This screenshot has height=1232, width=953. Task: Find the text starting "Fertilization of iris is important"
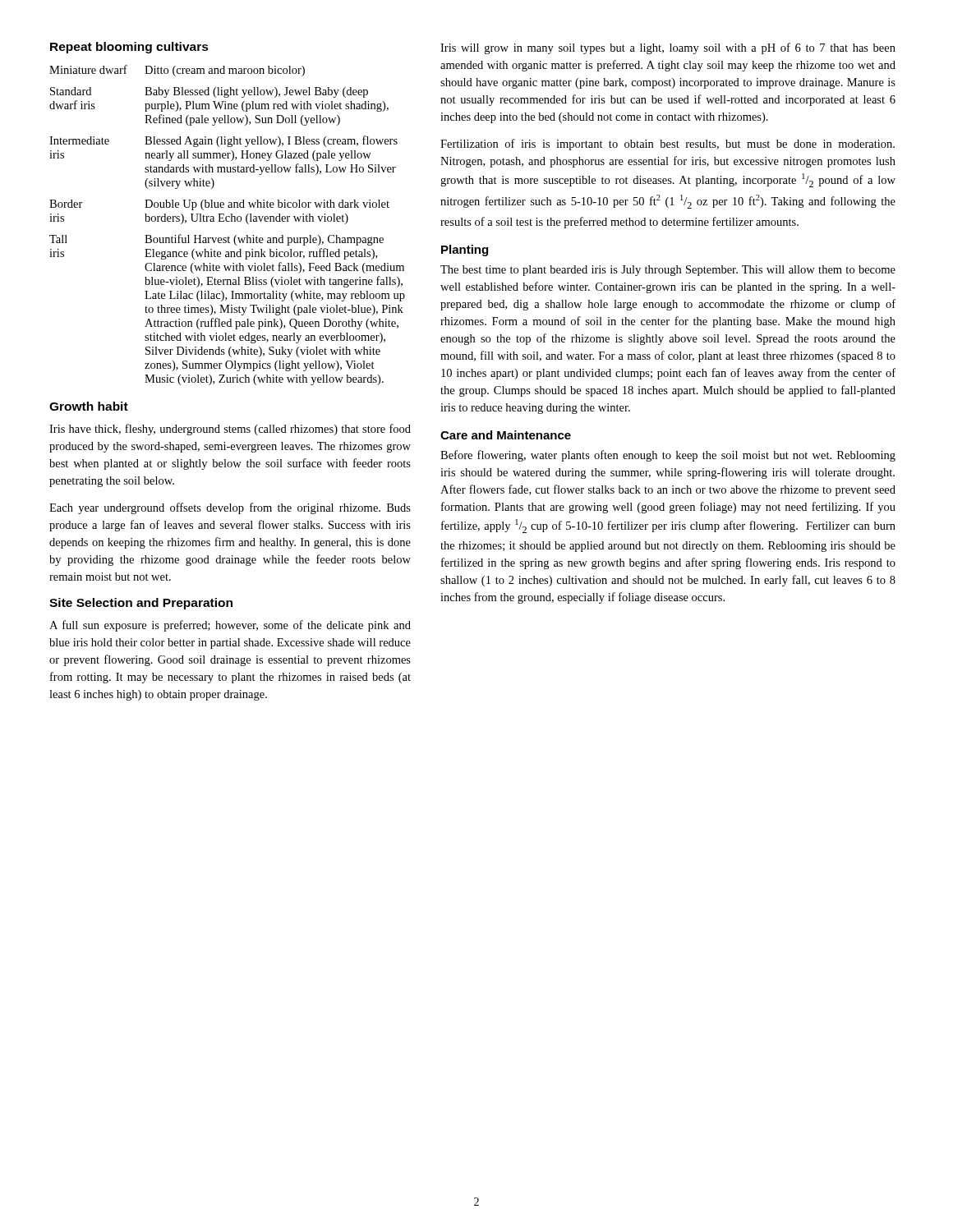[668, 183]
